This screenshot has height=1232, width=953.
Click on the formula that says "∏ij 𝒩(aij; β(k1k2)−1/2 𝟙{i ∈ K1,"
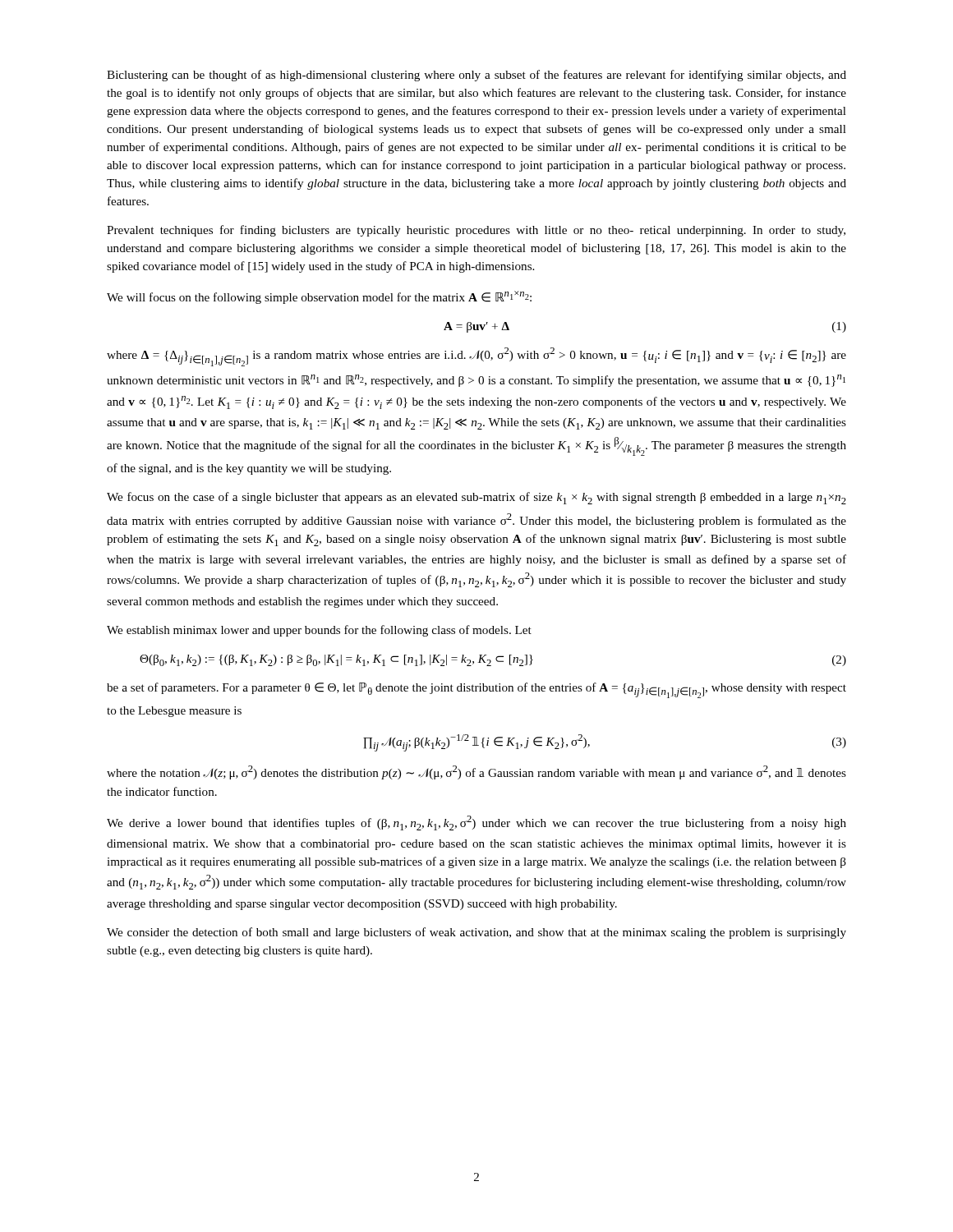coord(476,742)
